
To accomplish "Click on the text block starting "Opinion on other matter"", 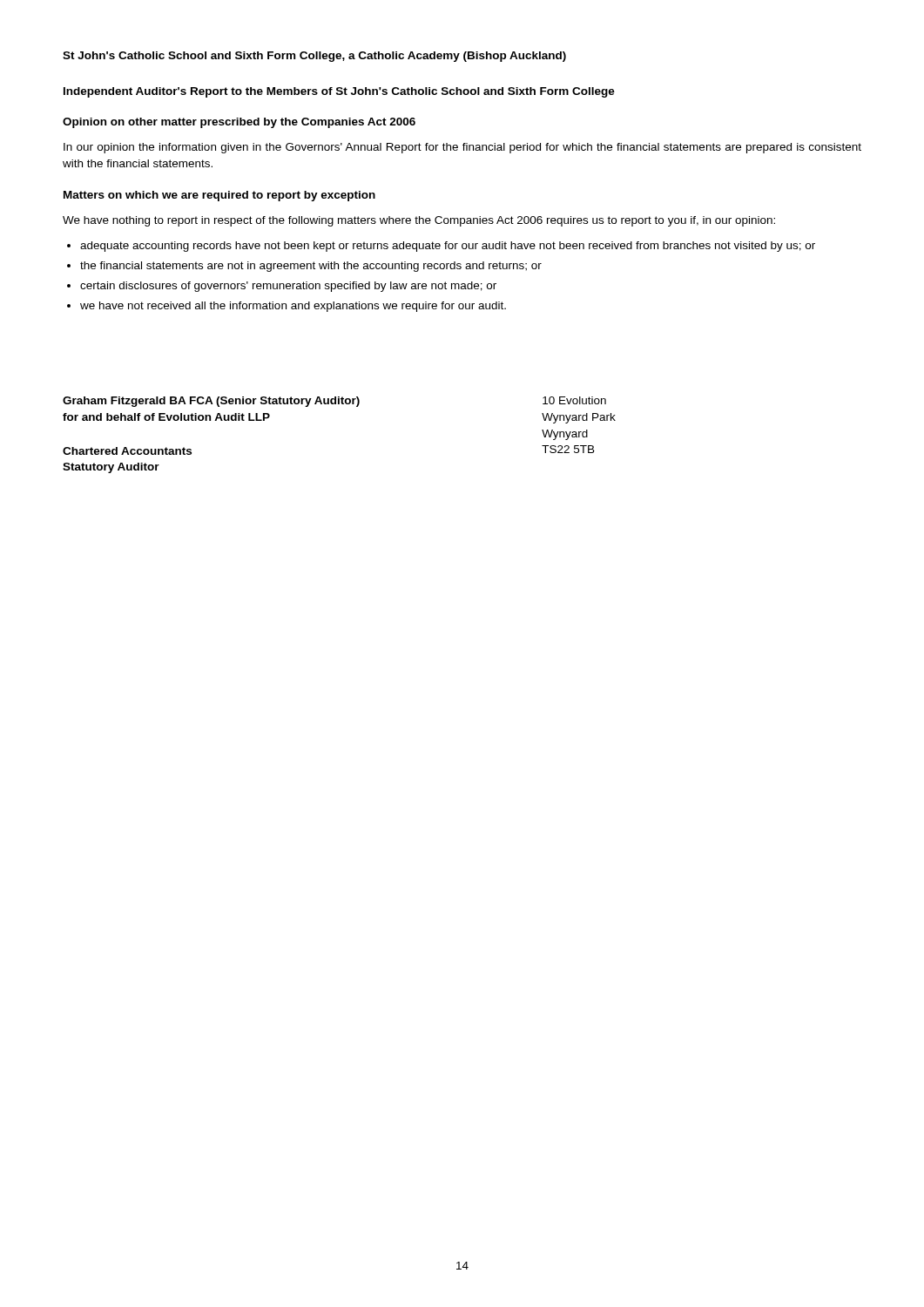I will click(239, 123).
